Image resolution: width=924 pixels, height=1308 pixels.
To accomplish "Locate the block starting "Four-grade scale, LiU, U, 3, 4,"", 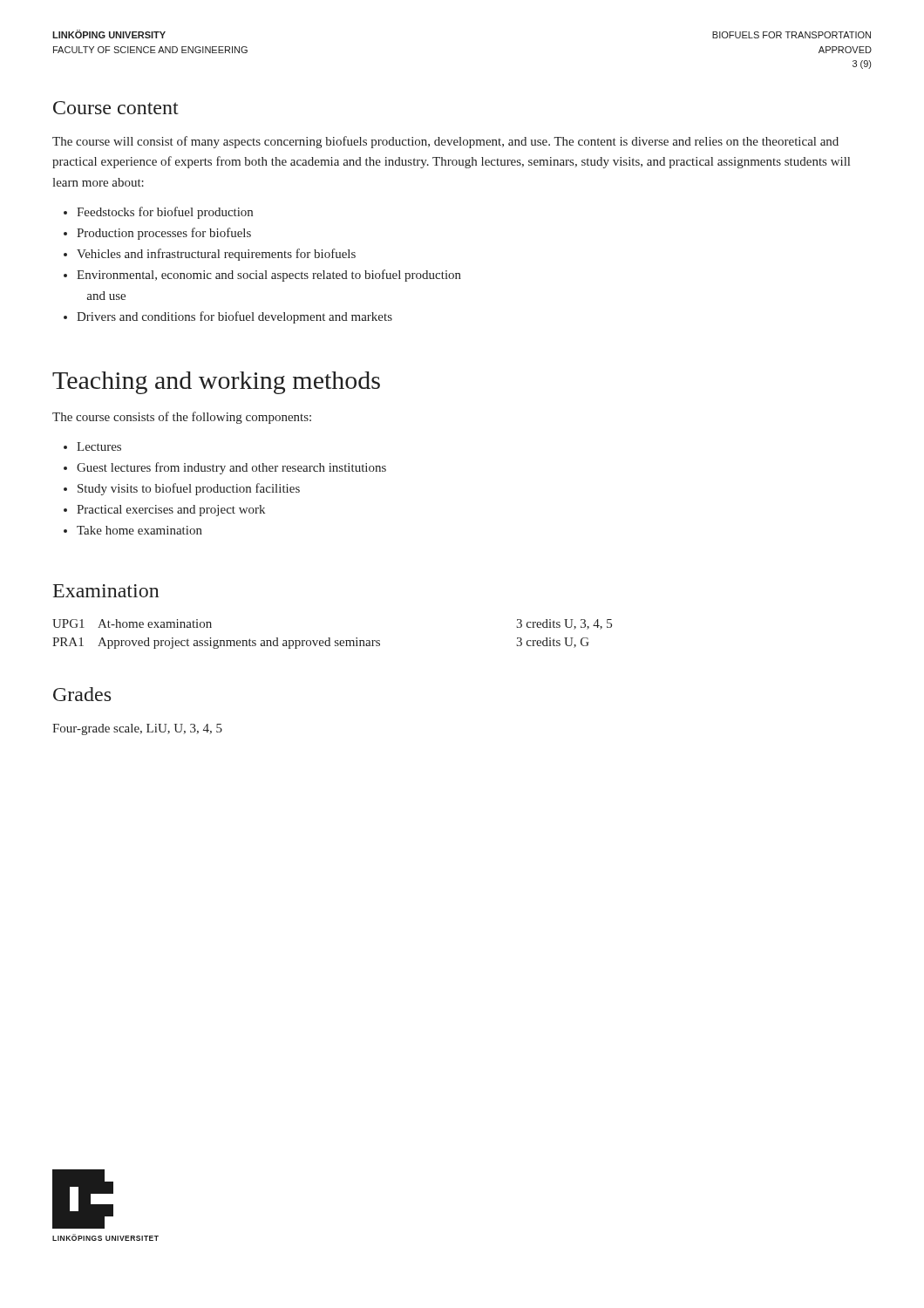I will tap(137, 728).
